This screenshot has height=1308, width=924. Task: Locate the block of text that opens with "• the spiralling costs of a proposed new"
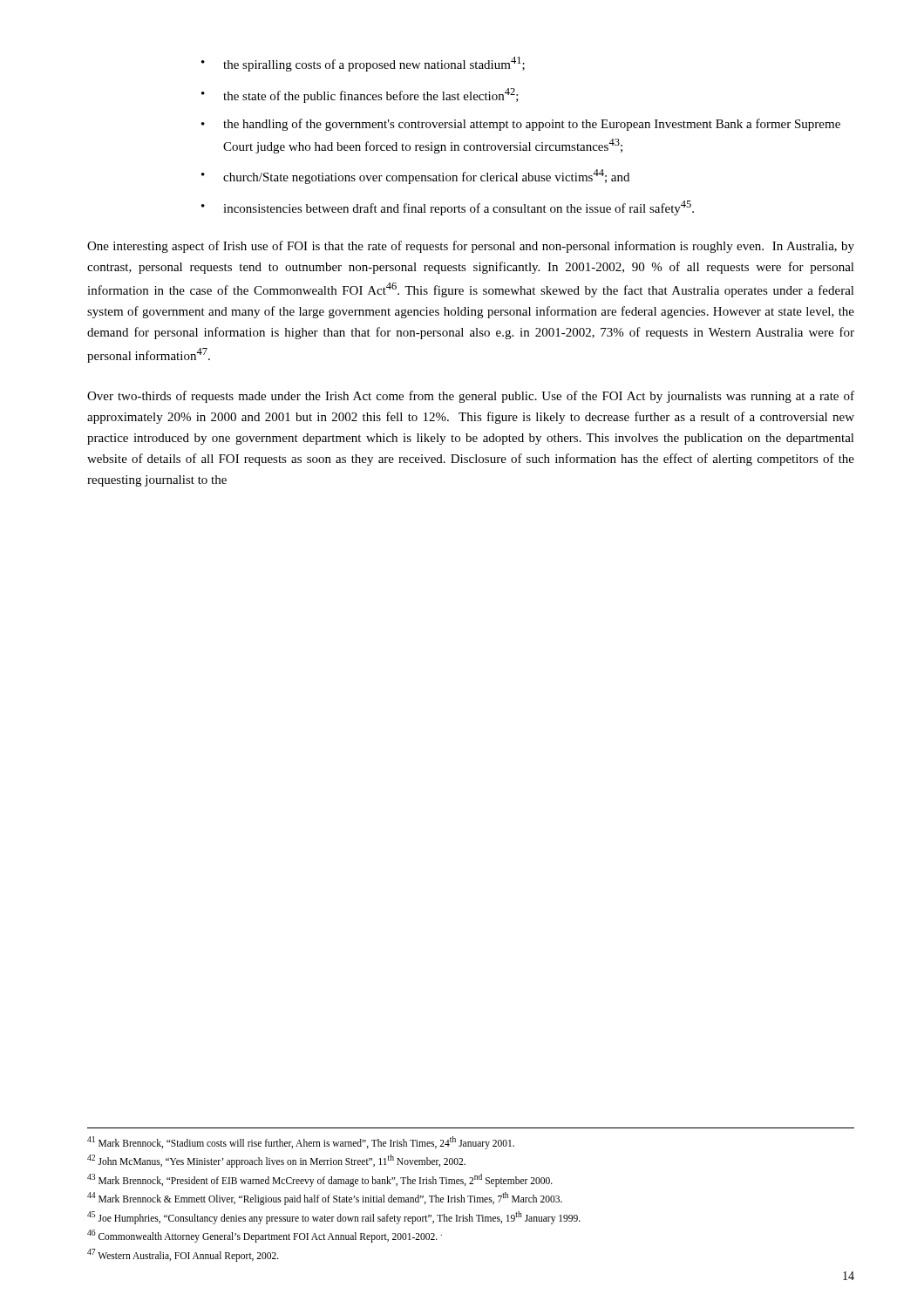coord(527,63)
